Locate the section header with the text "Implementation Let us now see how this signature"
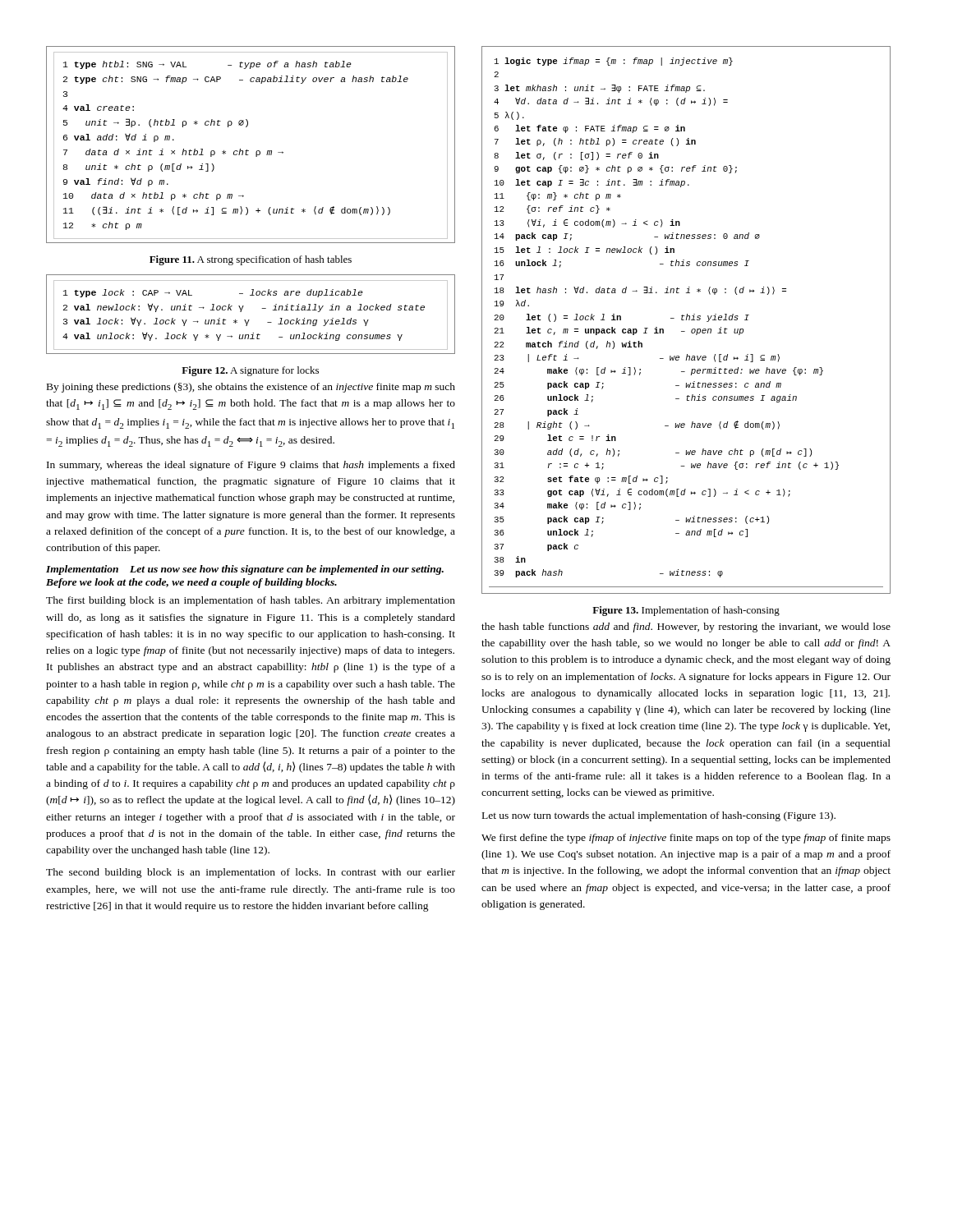This screenshot has width=953, height=1232. (x=251, y=576)
